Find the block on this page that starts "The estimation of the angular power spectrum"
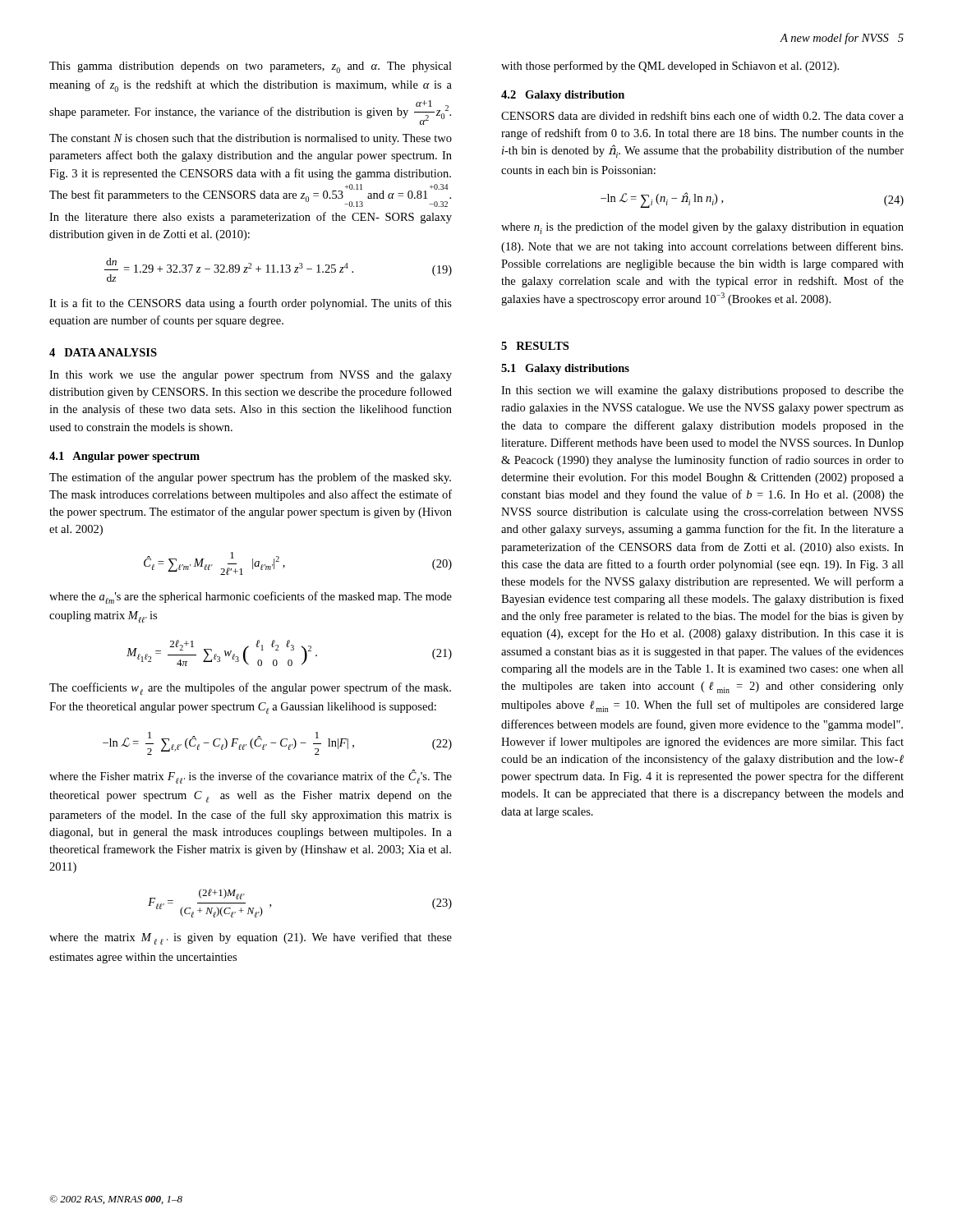 tap(251, 503)
